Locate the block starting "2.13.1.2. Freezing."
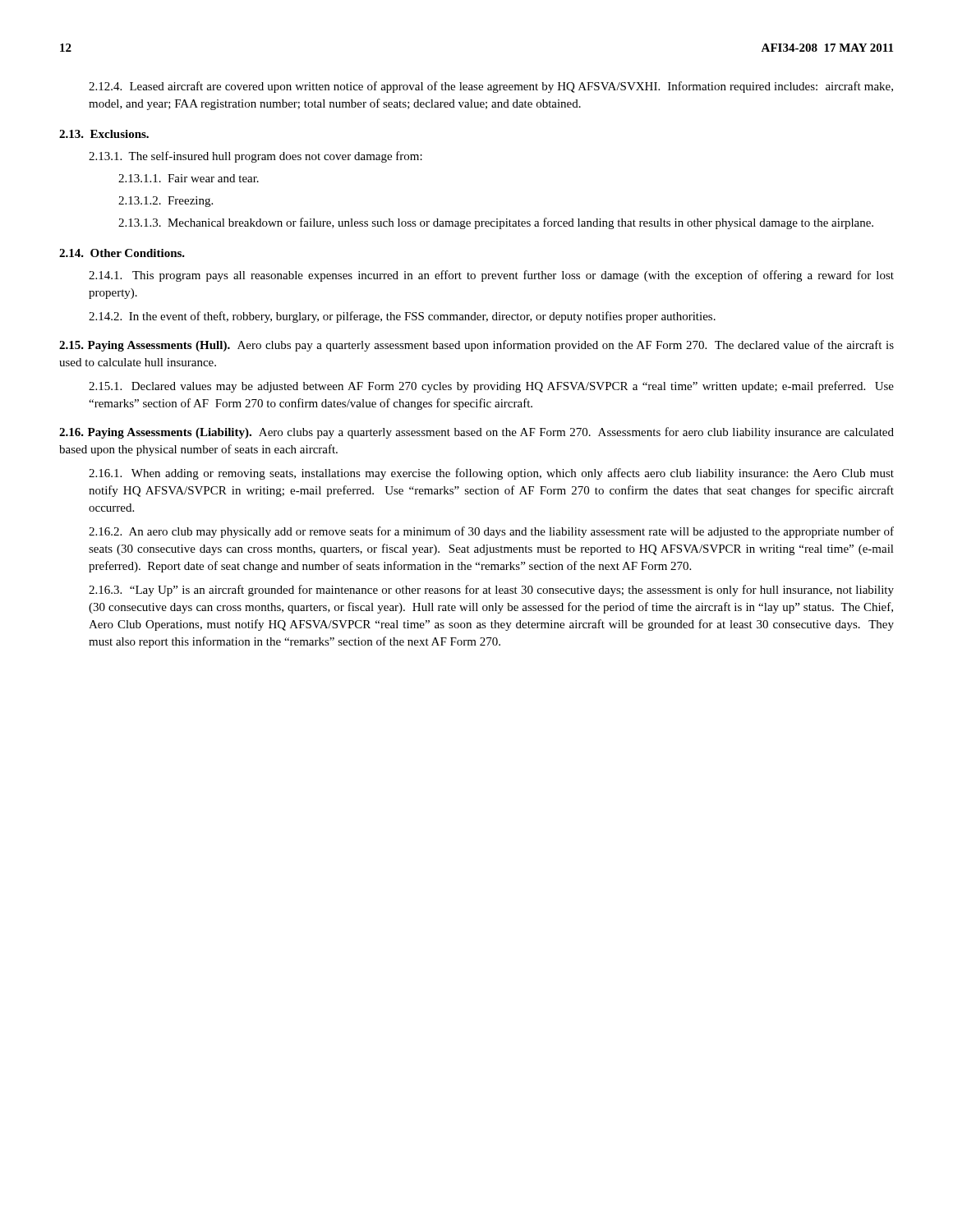This screenshot has height=1232, width=953. click(x=166, y=200)
